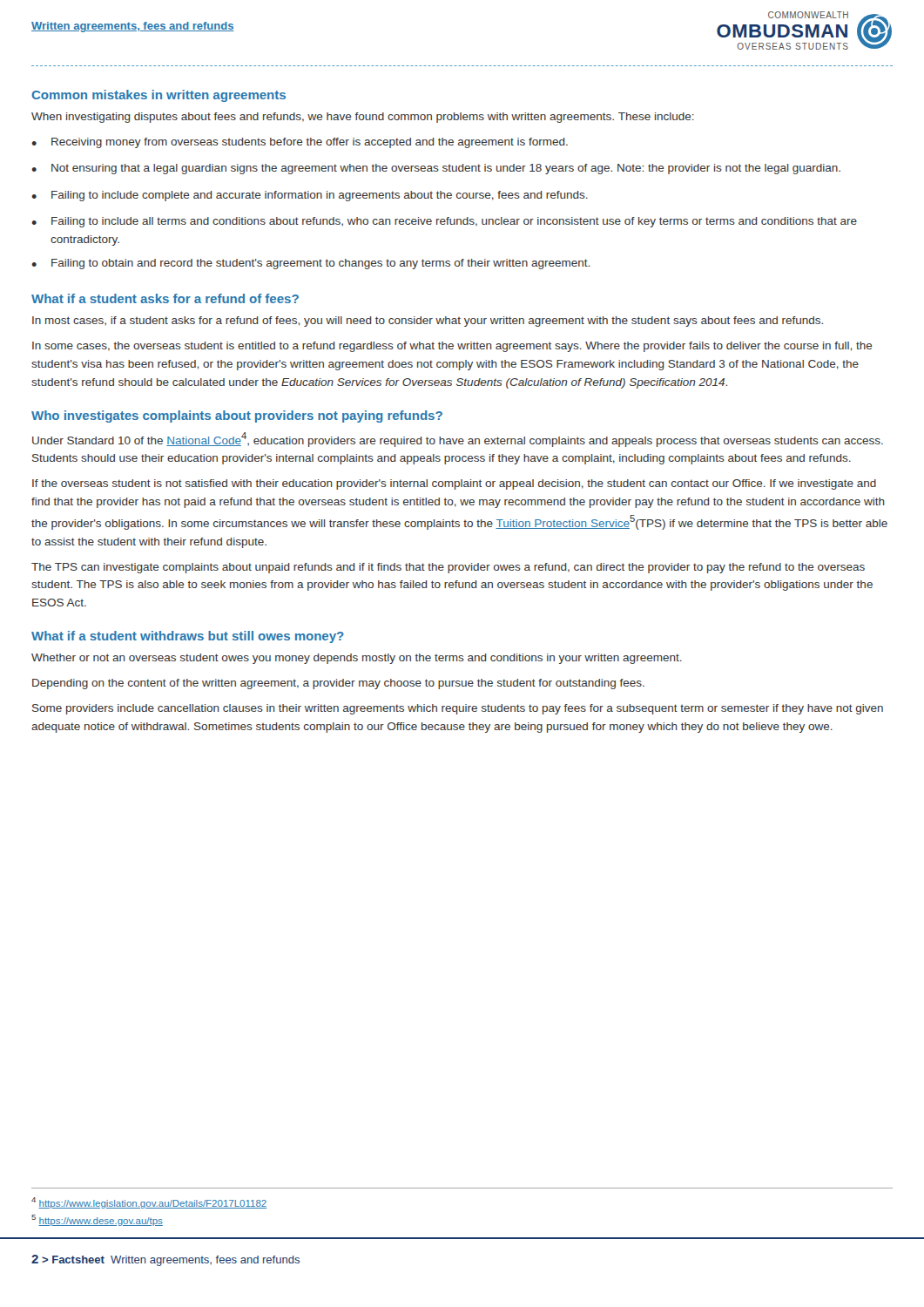Where is the passage that starts "• Receiving money from overseas students"?
Screen dimensions: 1307x924
coord(462,144)
